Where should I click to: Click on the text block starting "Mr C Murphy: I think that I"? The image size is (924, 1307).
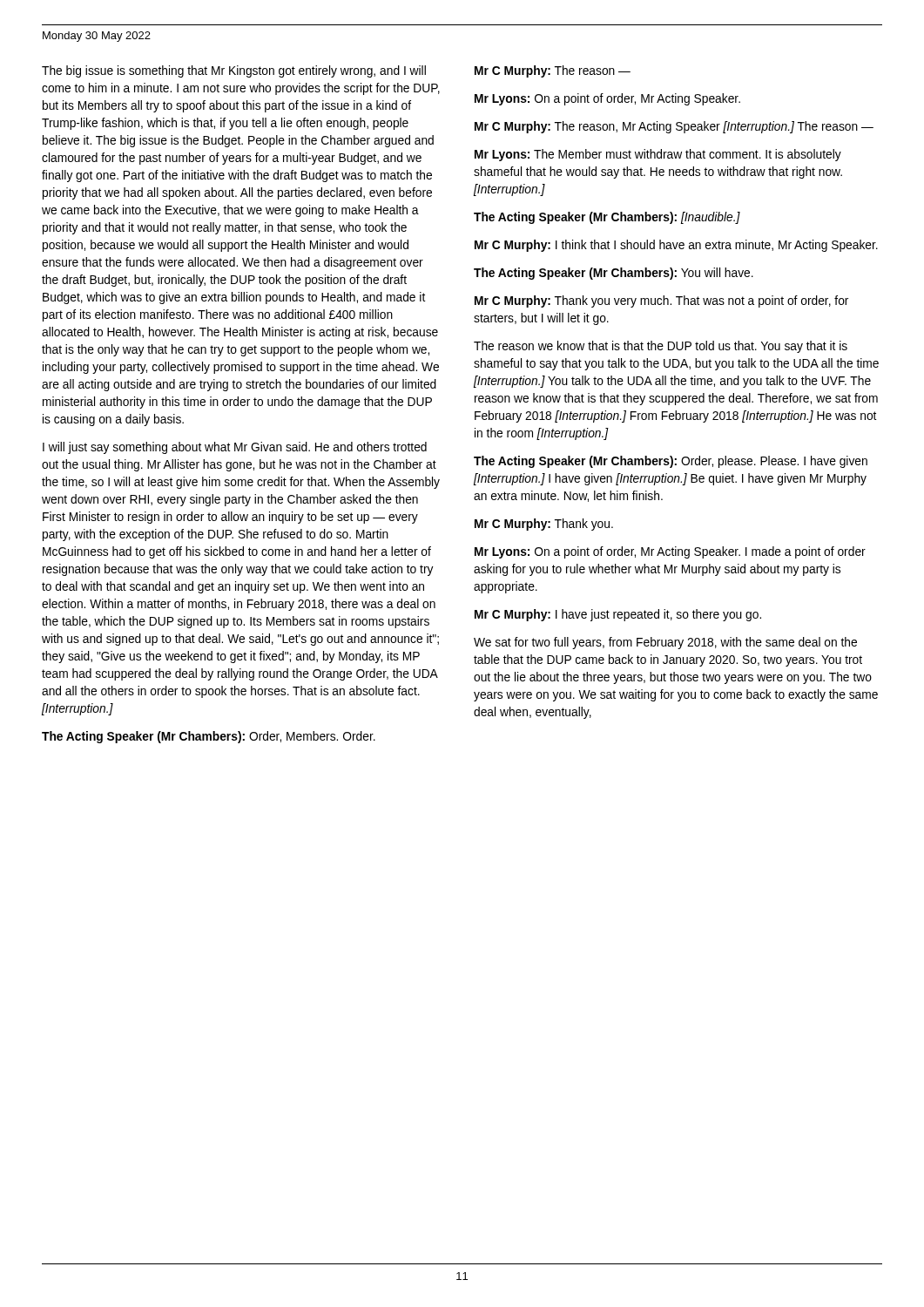(676, 245)
